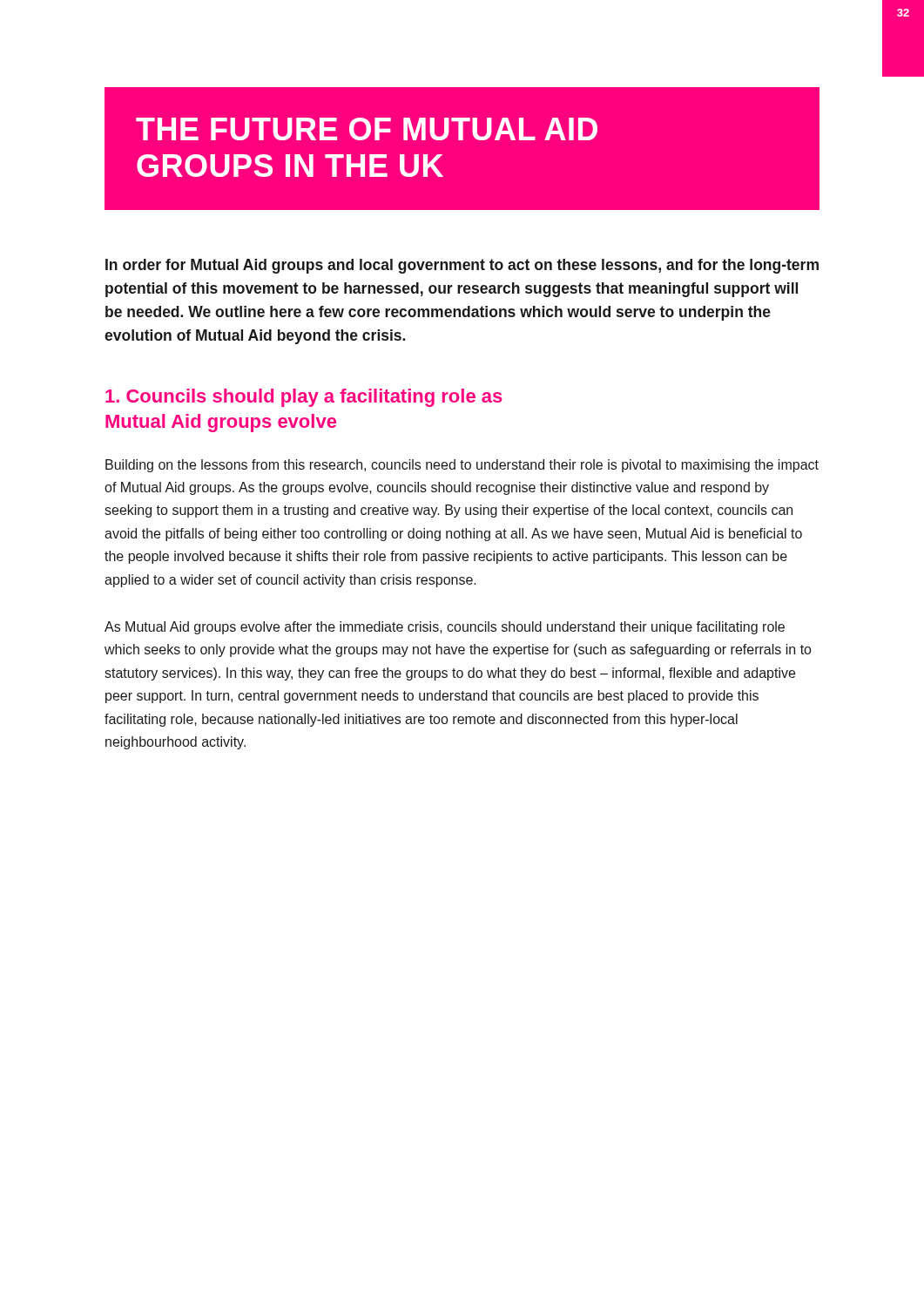Click the section header that begins "1. Councils should play a facilitating role"
Image resolution: width=924 pixels, height=1307 pixels.
(x=462, y=410)
